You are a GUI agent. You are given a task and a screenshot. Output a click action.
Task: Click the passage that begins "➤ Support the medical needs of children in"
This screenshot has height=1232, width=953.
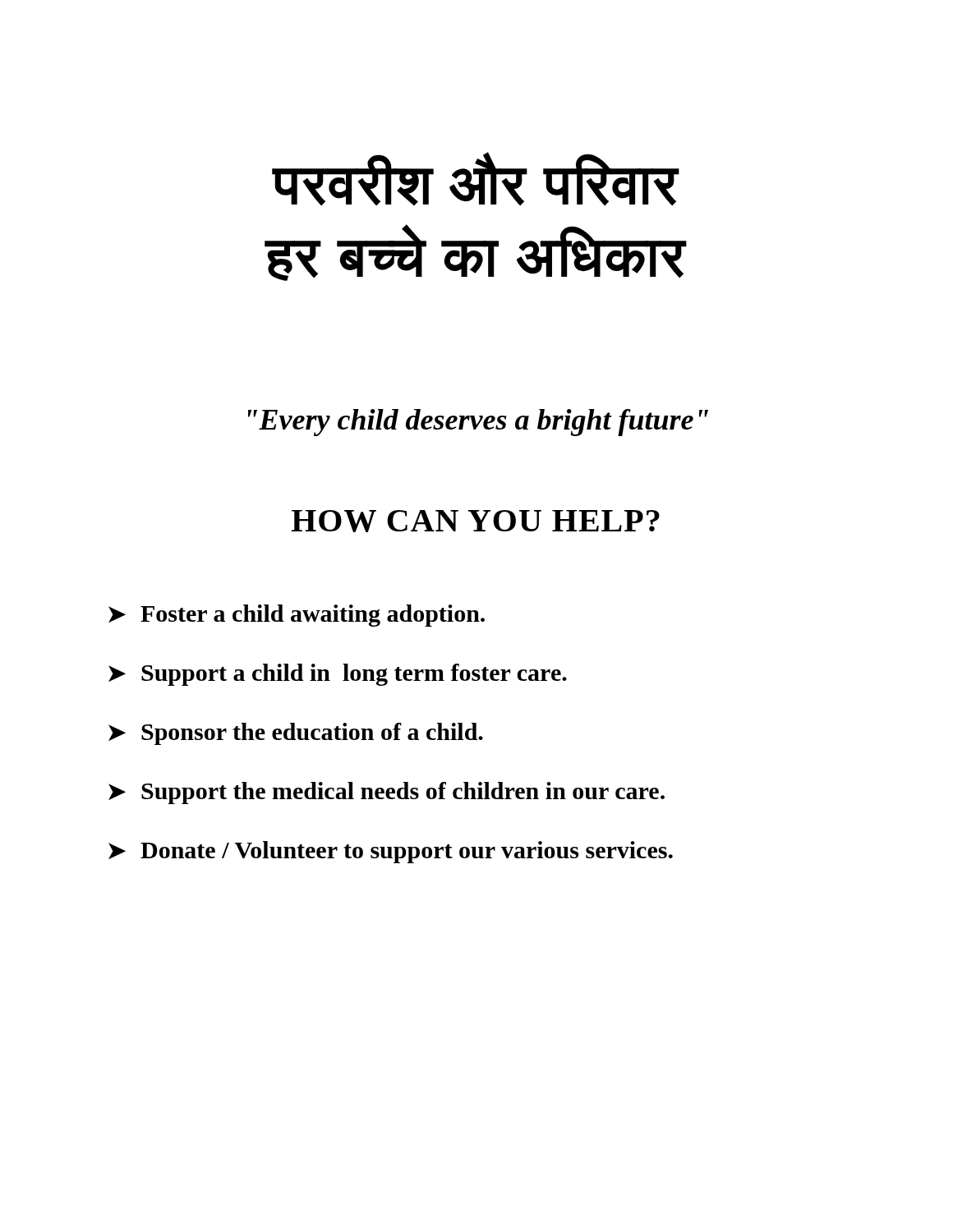coord(386,791)
